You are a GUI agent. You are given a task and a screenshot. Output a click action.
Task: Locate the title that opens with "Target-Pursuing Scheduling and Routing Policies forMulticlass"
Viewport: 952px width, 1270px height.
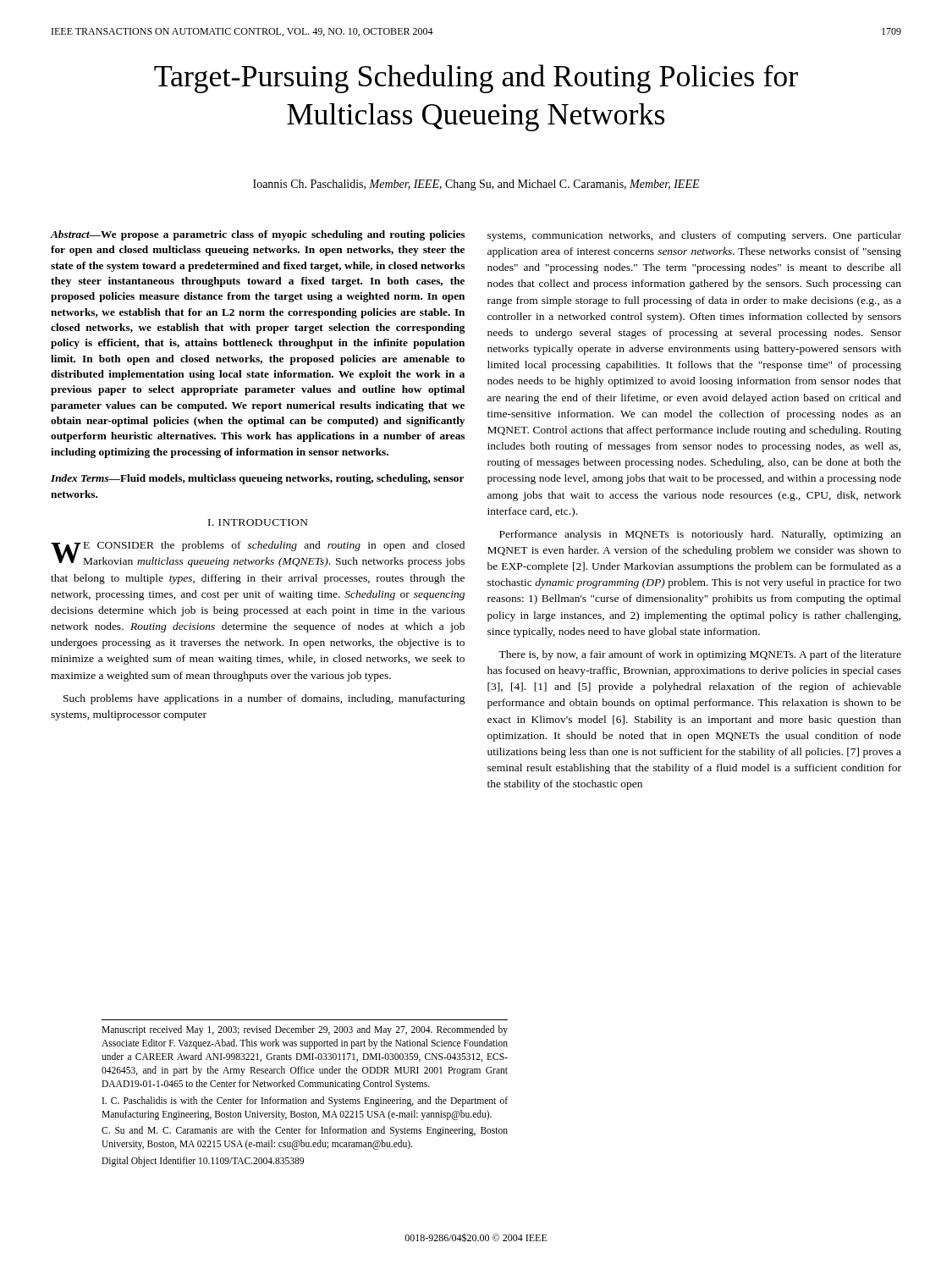[476, 96]
